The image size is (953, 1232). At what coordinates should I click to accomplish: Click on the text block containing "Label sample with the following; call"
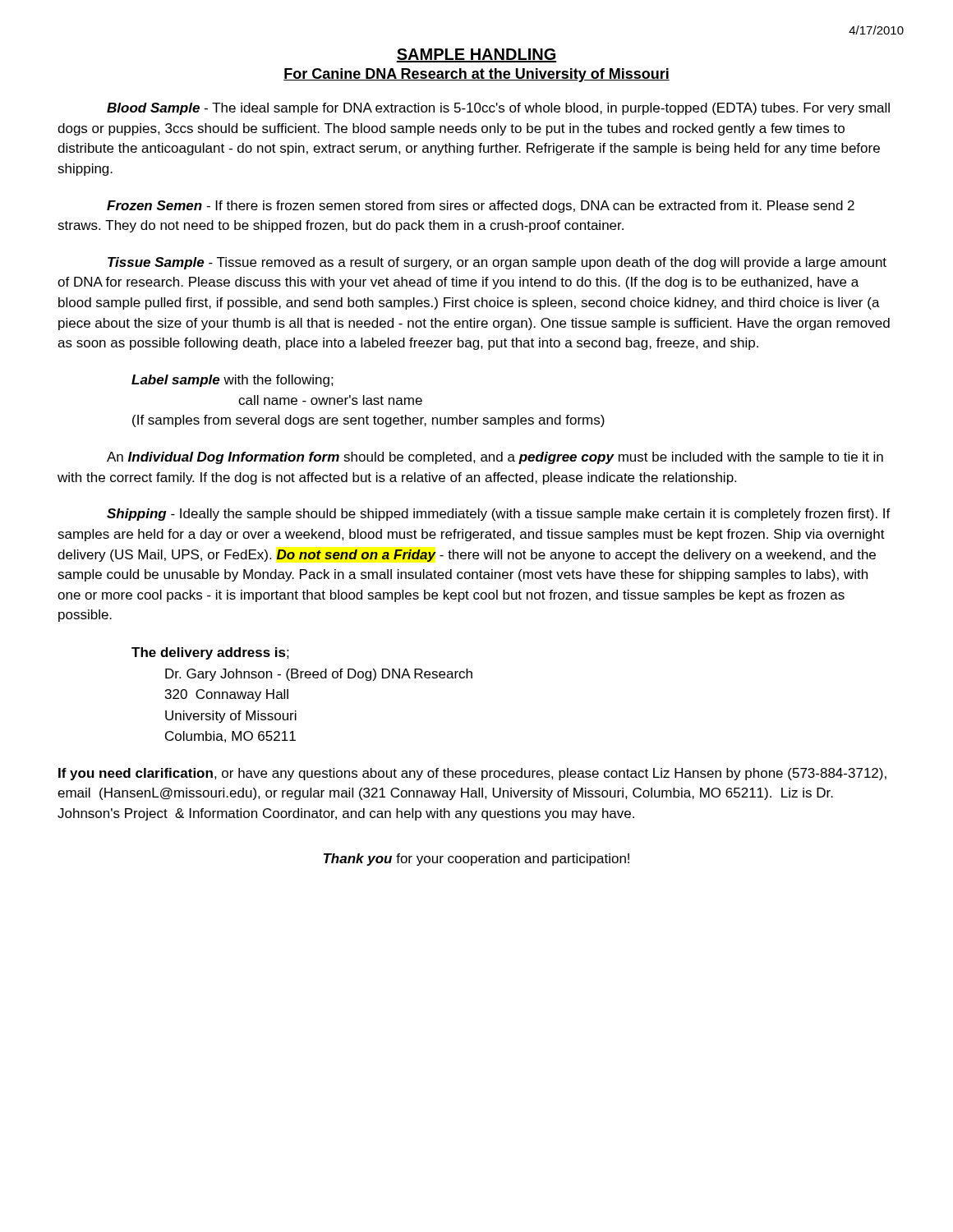tap(232, 381)
